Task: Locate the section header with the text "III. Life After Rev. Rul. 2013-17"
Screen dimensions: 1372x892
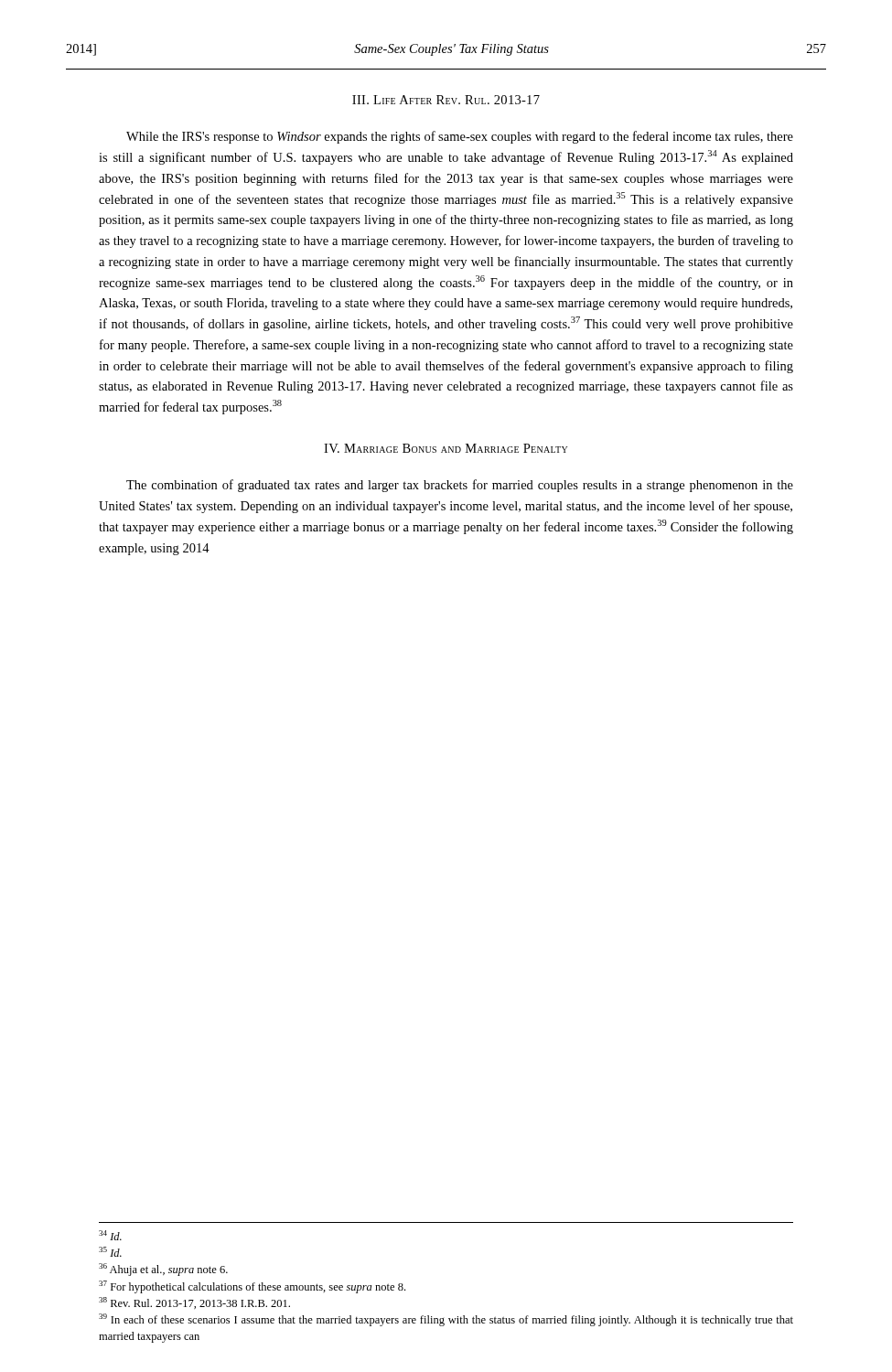Action: (446, 100)
